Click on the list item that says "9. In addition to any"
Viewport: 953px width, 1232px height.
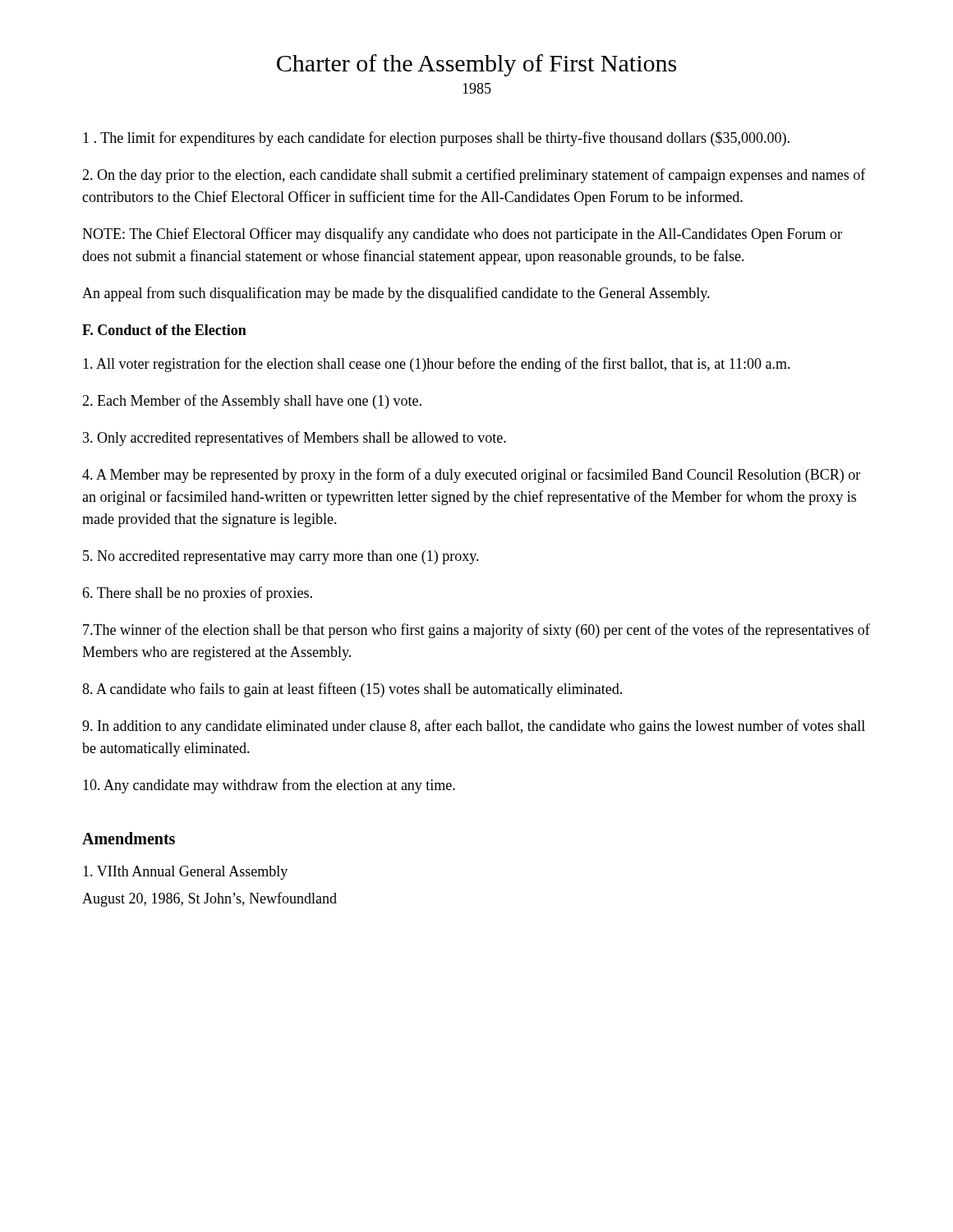474,737
